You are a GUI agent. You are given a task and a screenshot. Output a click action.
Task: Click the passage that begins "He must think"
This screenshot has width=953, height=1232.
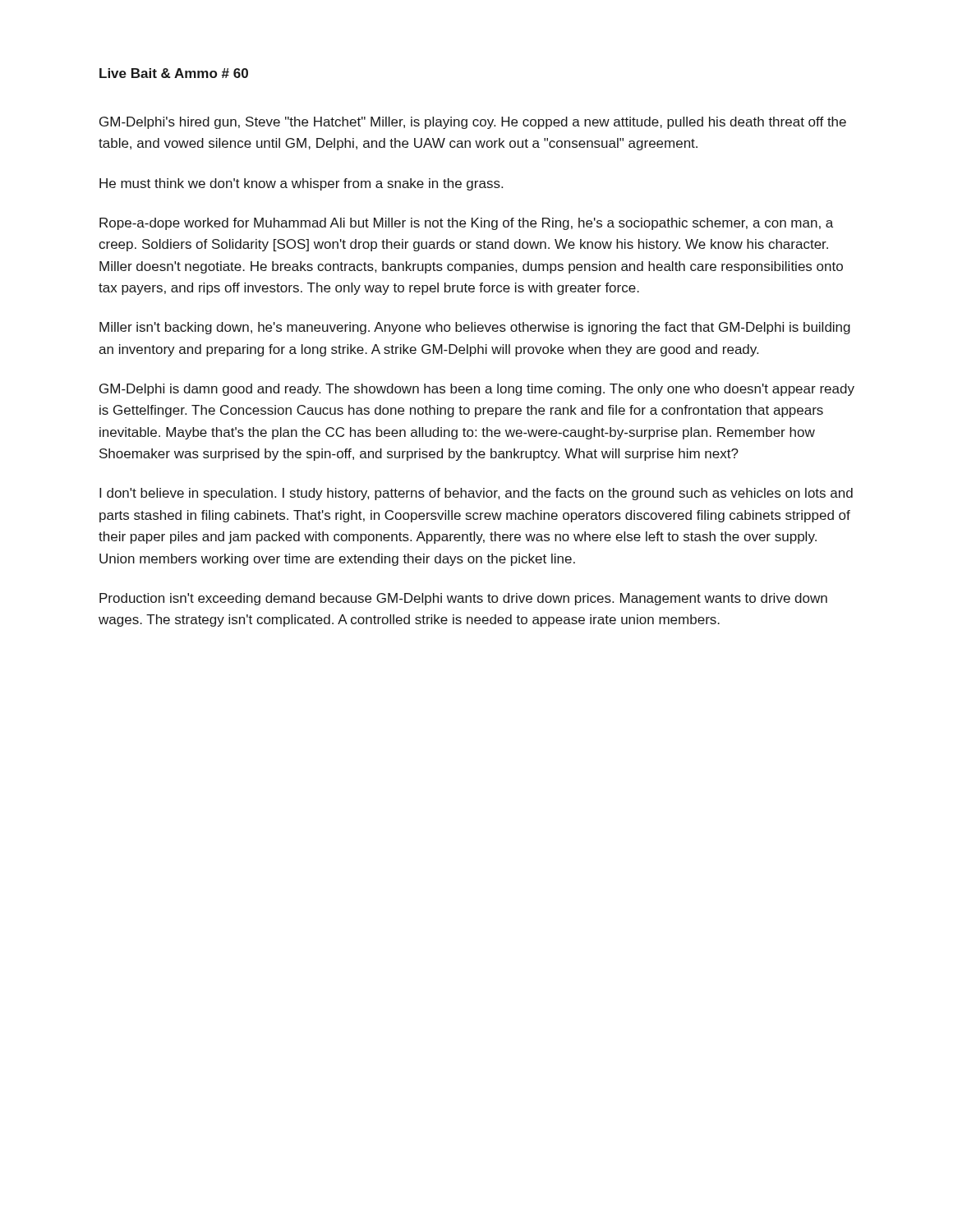coord(301,183)
